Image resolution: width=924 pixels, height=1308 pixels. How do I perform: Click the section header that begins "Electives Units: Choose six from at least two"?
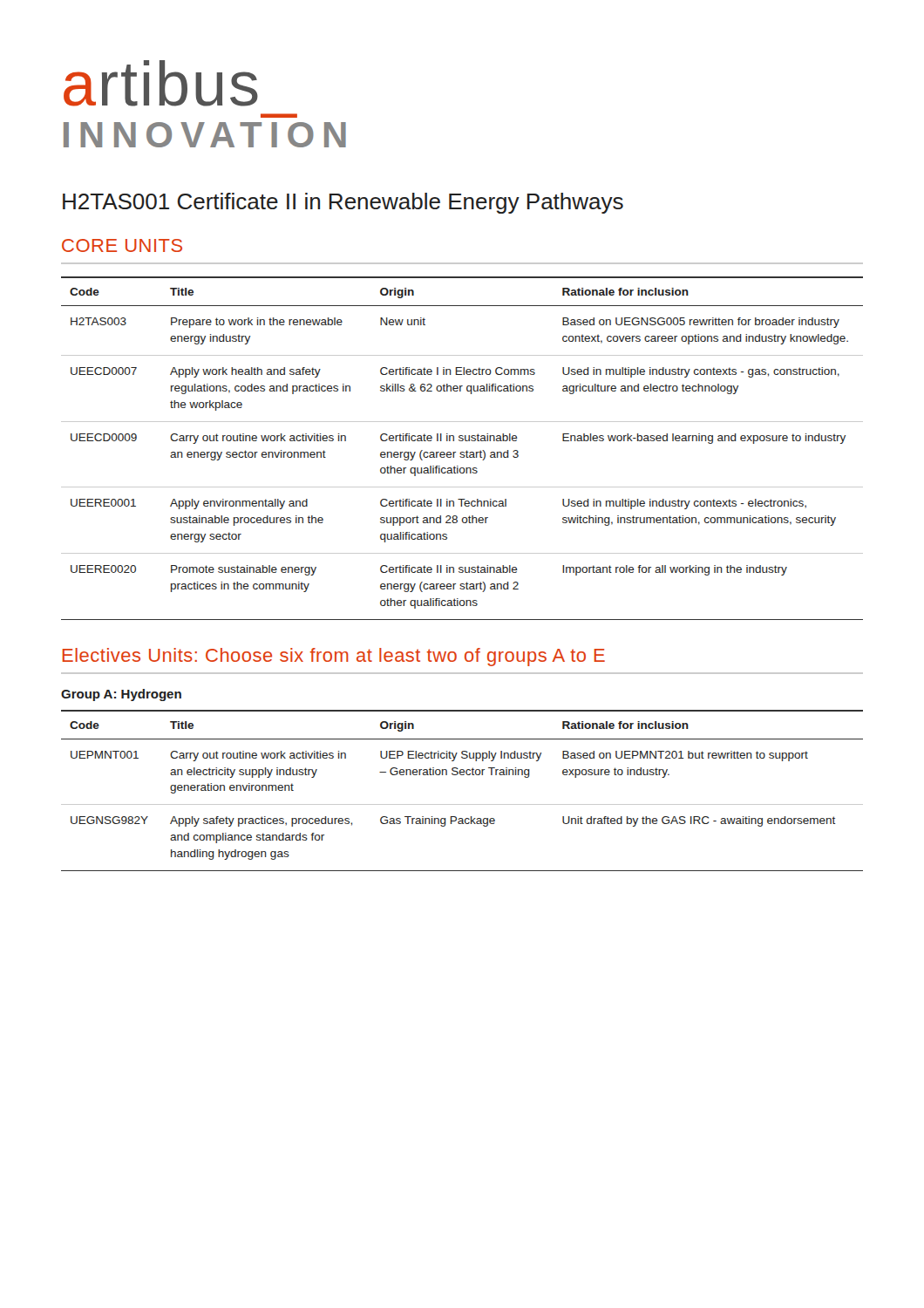click(334, 655)
